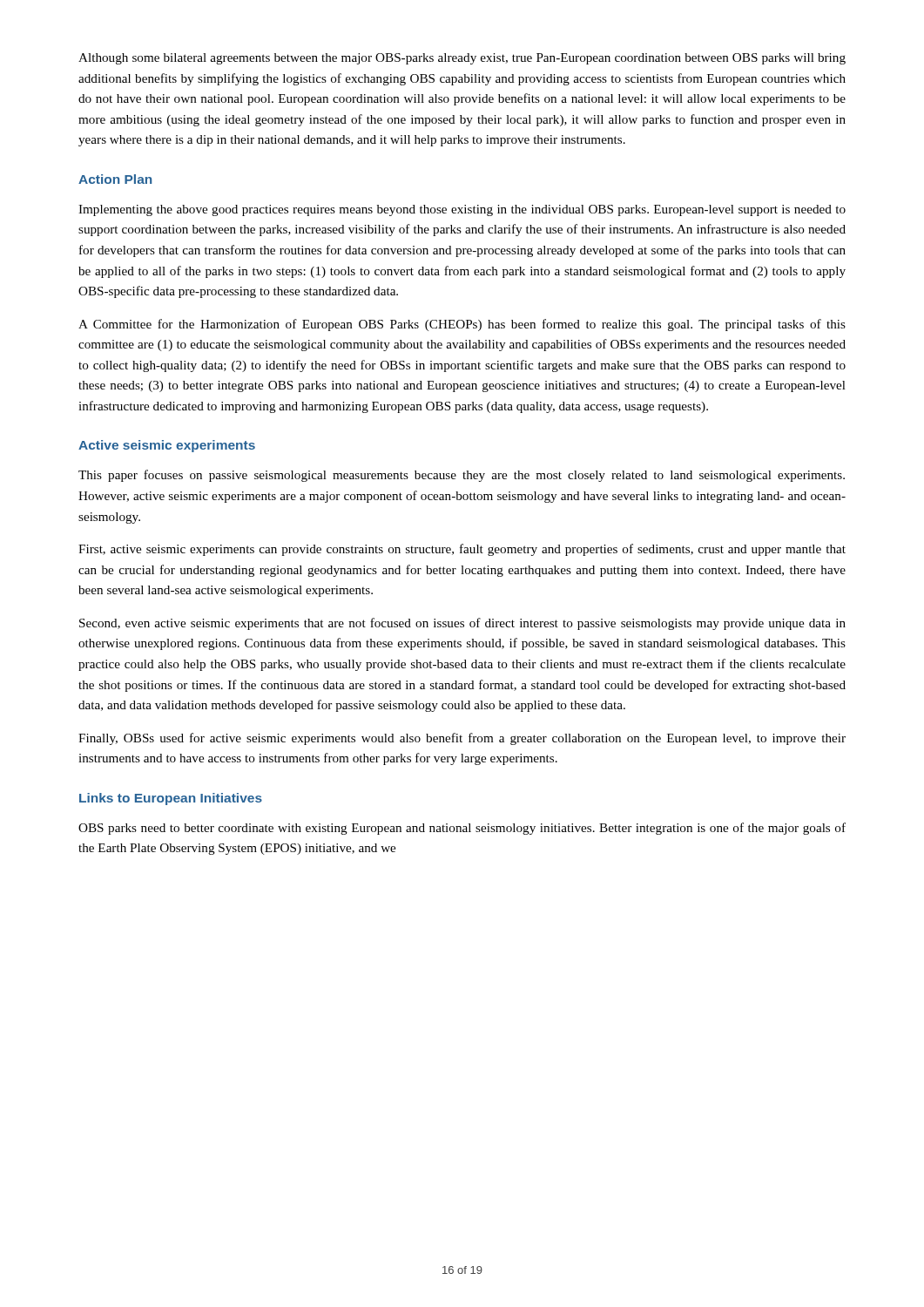Find the text block that says "OBS parks need to better coordinate"
The image size is (924, 1307).
point(462,838)
